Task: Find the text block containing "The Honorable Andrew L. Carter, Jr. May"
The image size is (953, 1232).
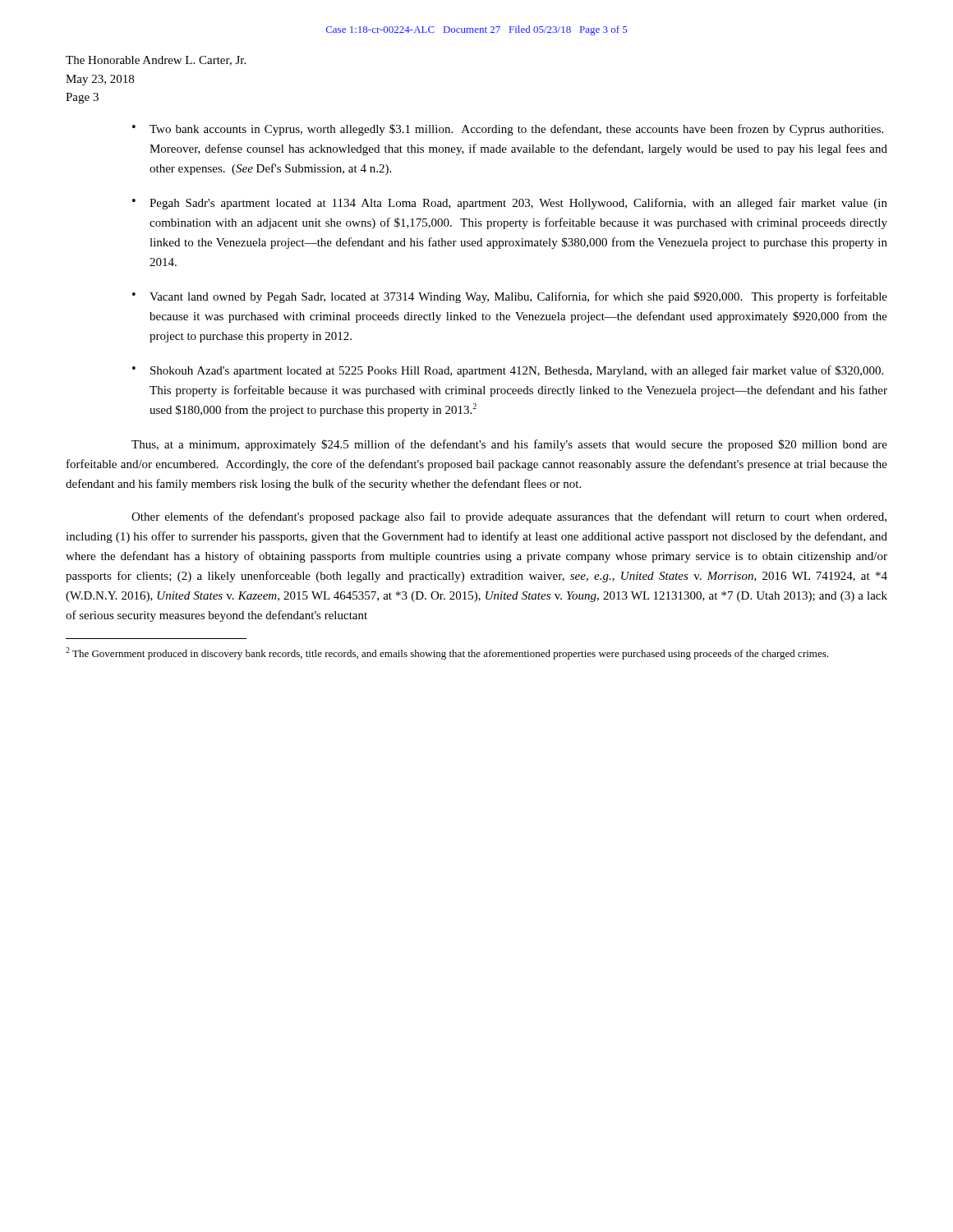Action: pos(156,61)
